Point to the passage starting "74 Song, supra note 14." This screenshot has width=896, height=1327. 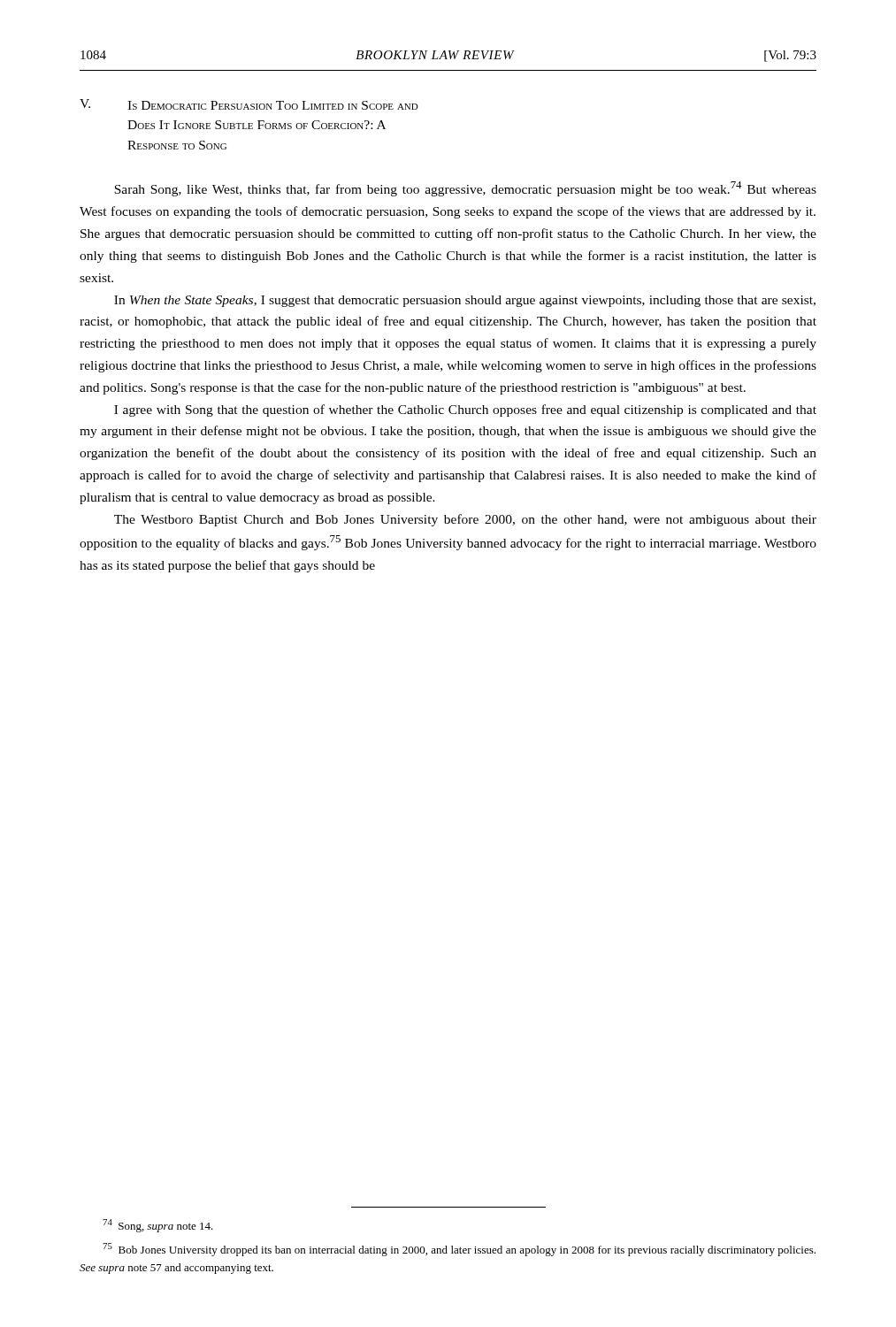158,1224
